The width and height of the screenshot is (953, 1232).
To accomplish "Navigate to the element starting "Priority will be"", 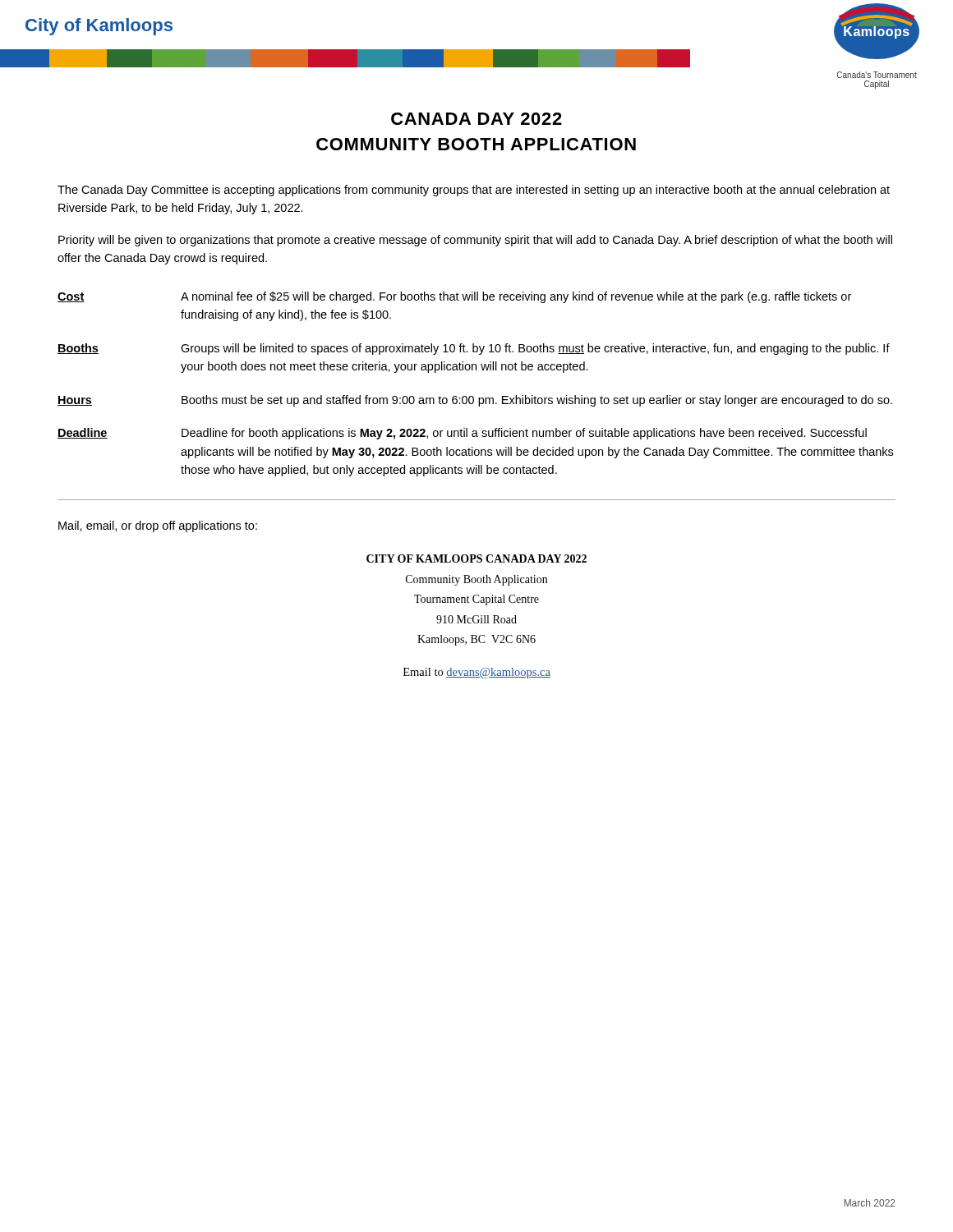I will tap(475, 249).
